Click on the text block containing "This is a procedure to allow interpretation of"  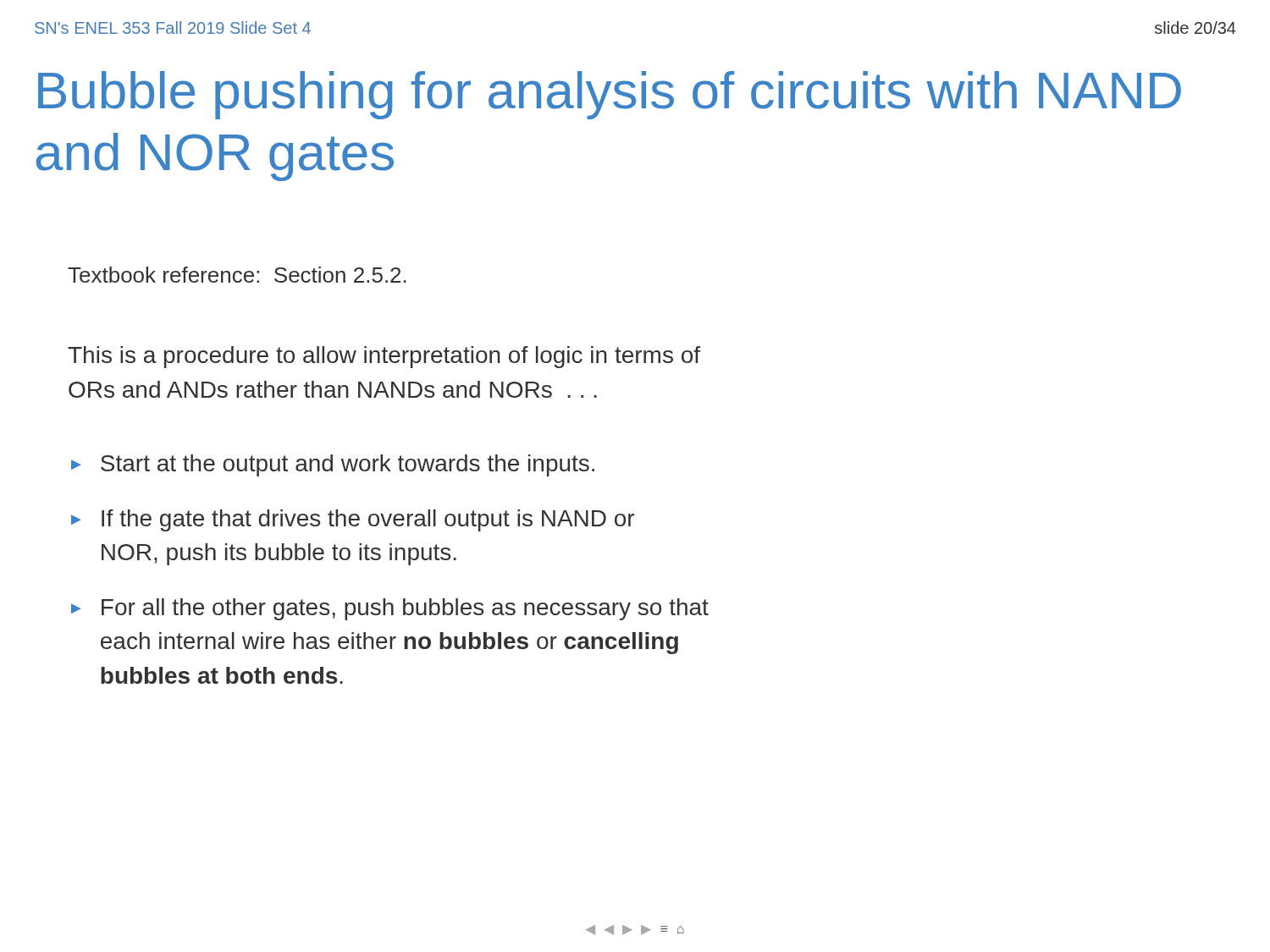click(x=384, y=372)
